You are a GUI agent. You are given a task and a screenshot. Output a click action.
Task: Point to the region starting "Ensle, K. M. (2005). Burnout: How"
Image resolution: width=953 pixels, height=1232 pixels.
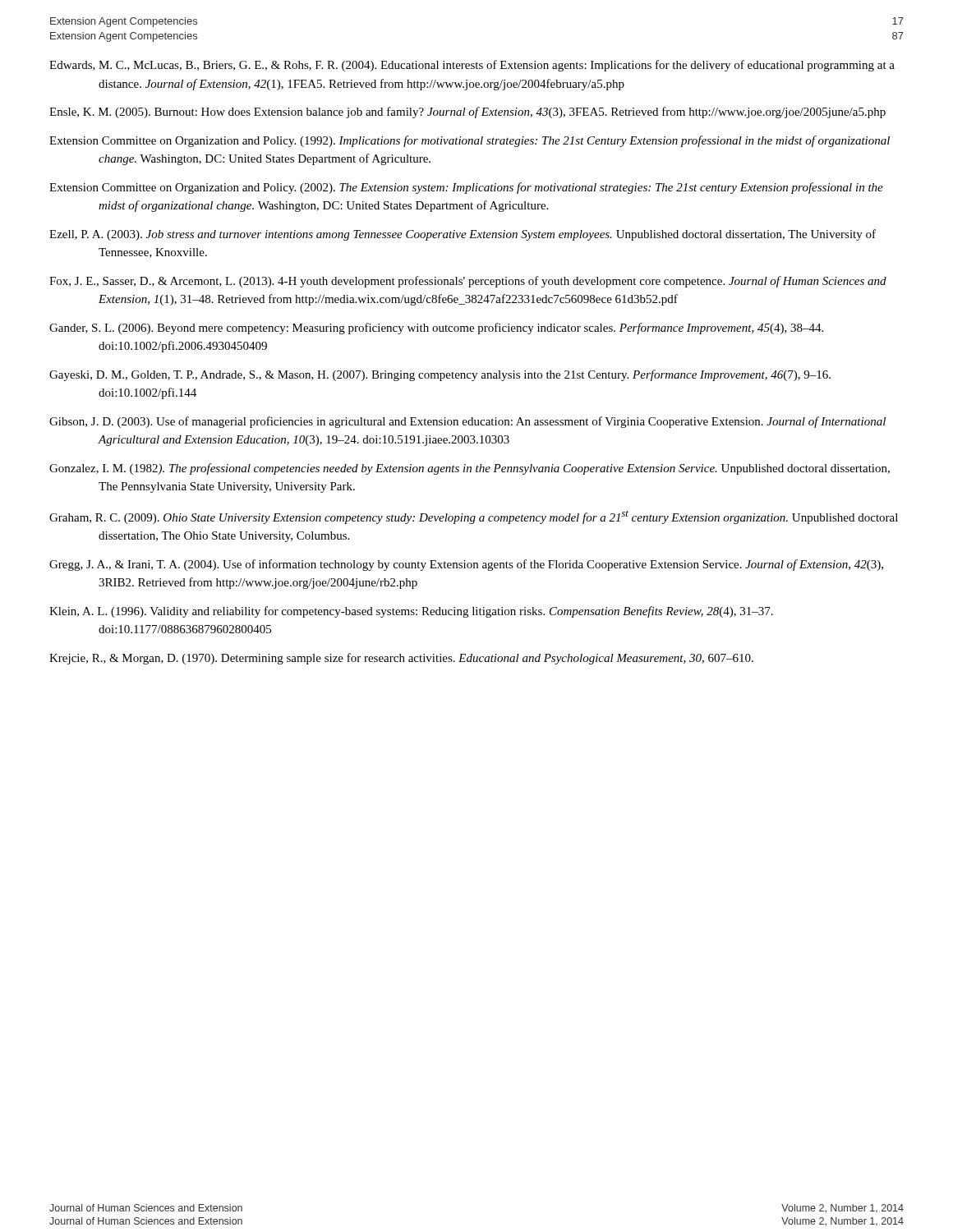click(x=468, y=112)
